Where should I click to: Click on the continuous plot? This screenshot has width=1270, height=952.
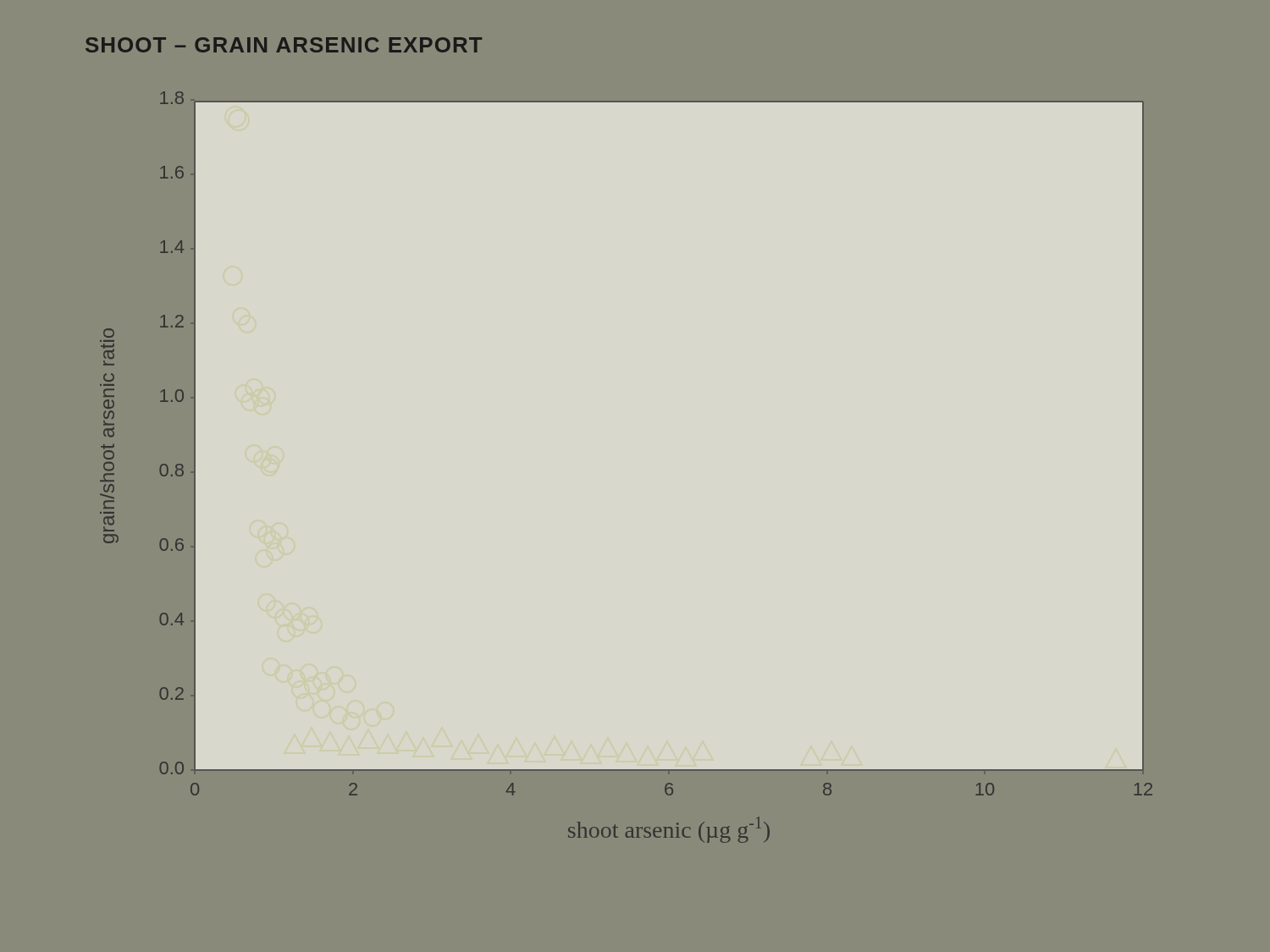635,482
